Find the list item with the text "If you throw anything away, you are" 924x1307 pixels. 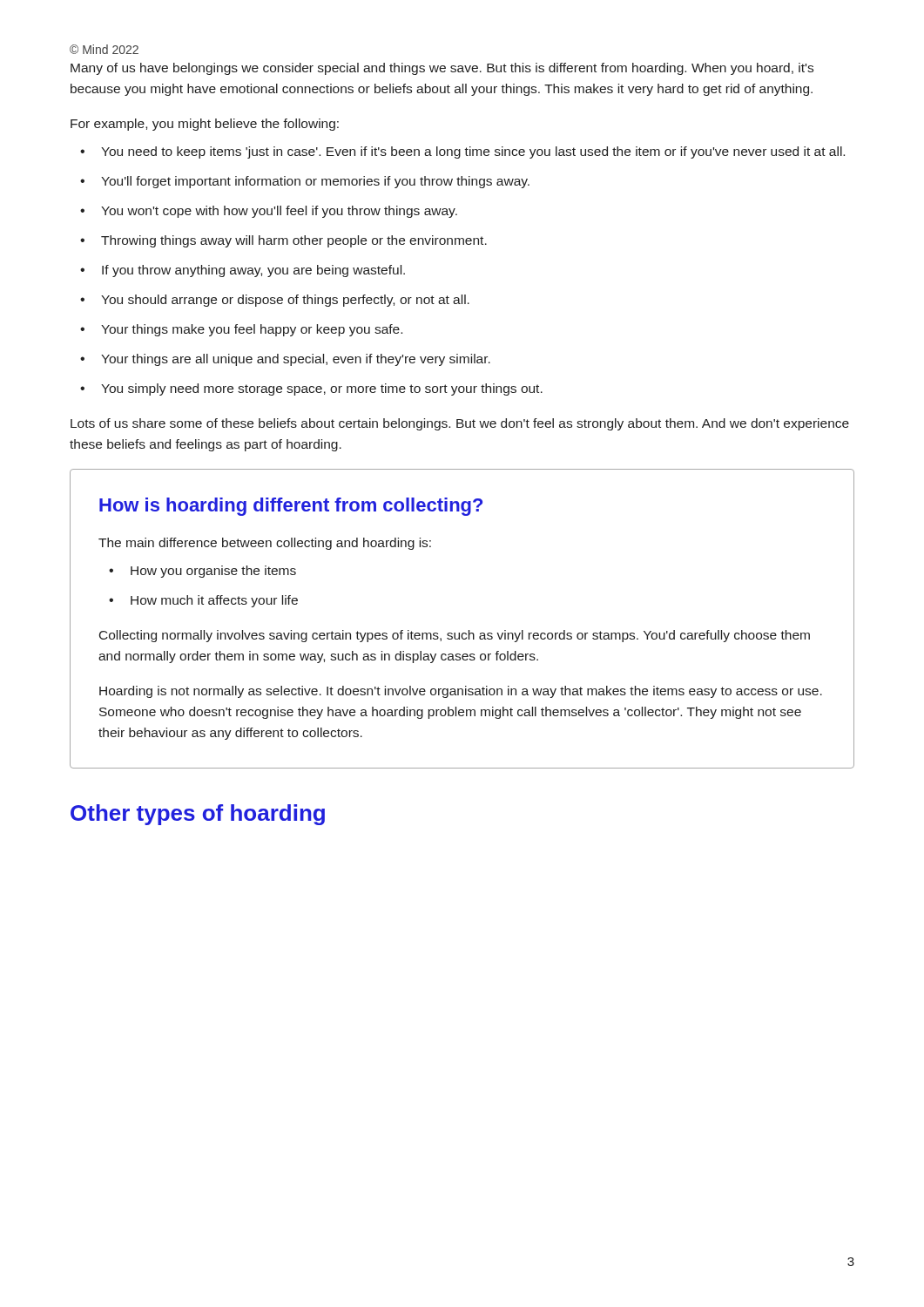(x=254, y=270)
